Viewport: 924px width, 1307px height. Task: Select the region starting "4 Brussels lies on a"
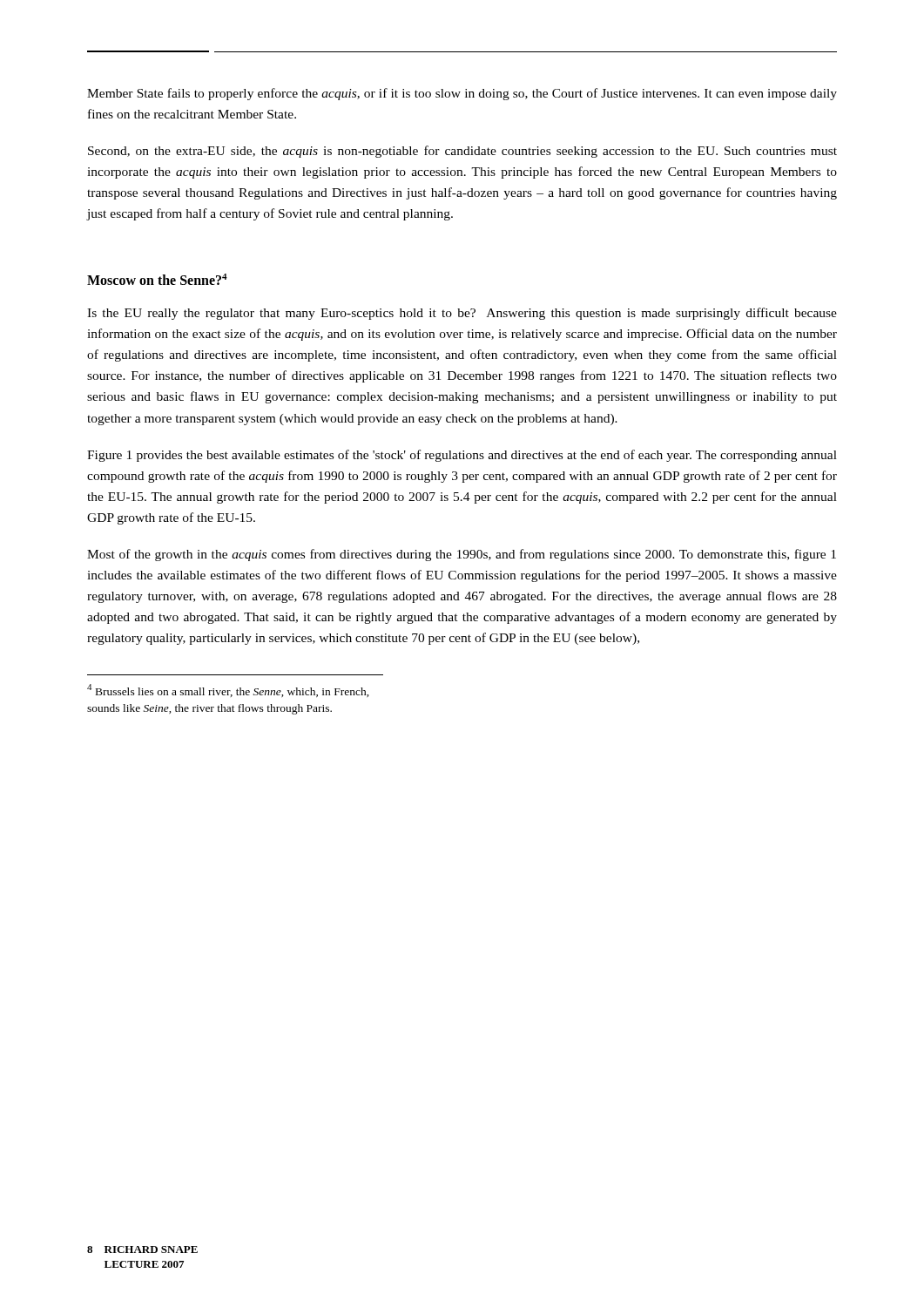(x=228, y=698)
